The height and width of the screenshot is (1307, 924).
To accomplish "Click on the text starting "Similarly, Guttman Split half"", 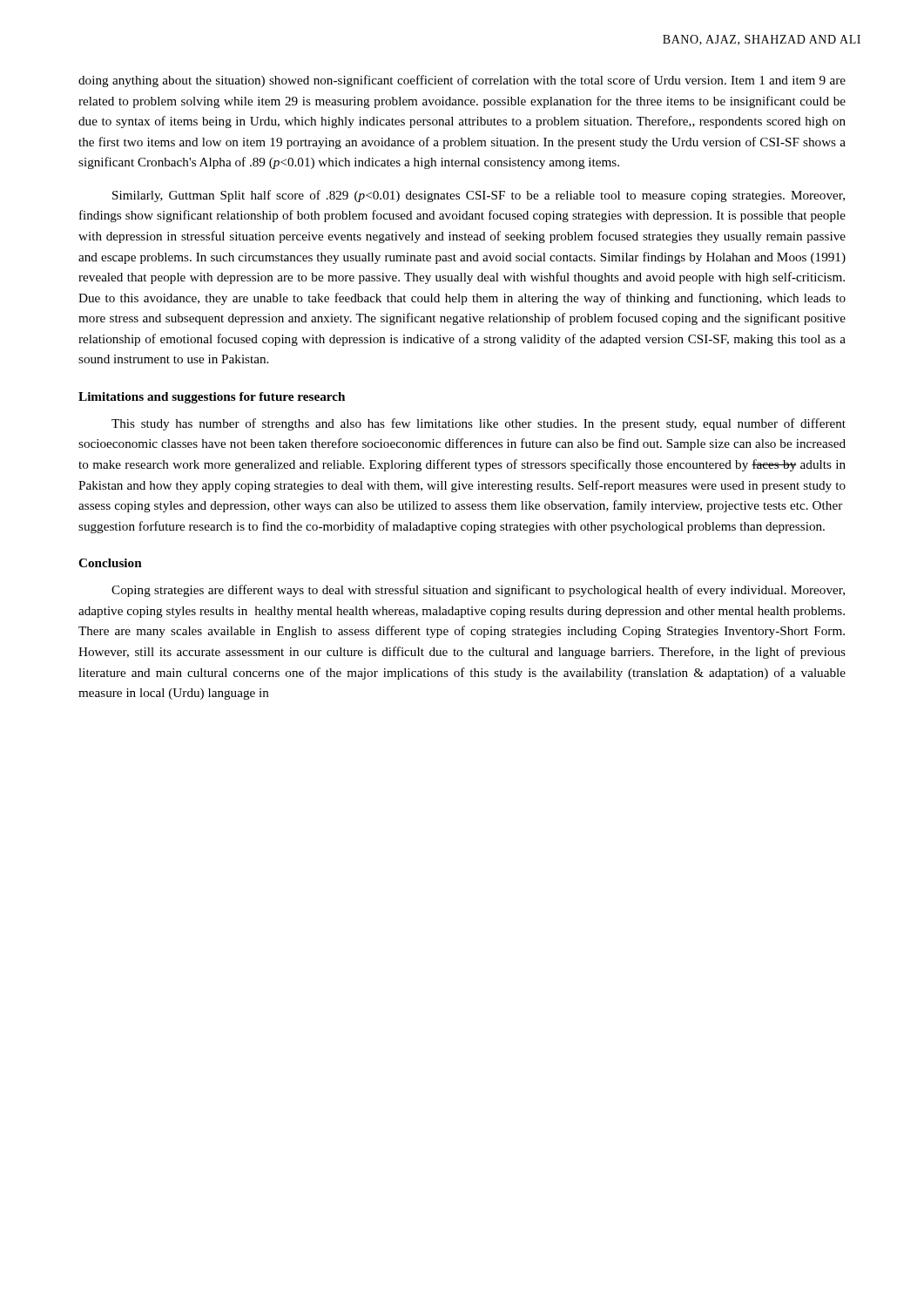I will [462, 277].
